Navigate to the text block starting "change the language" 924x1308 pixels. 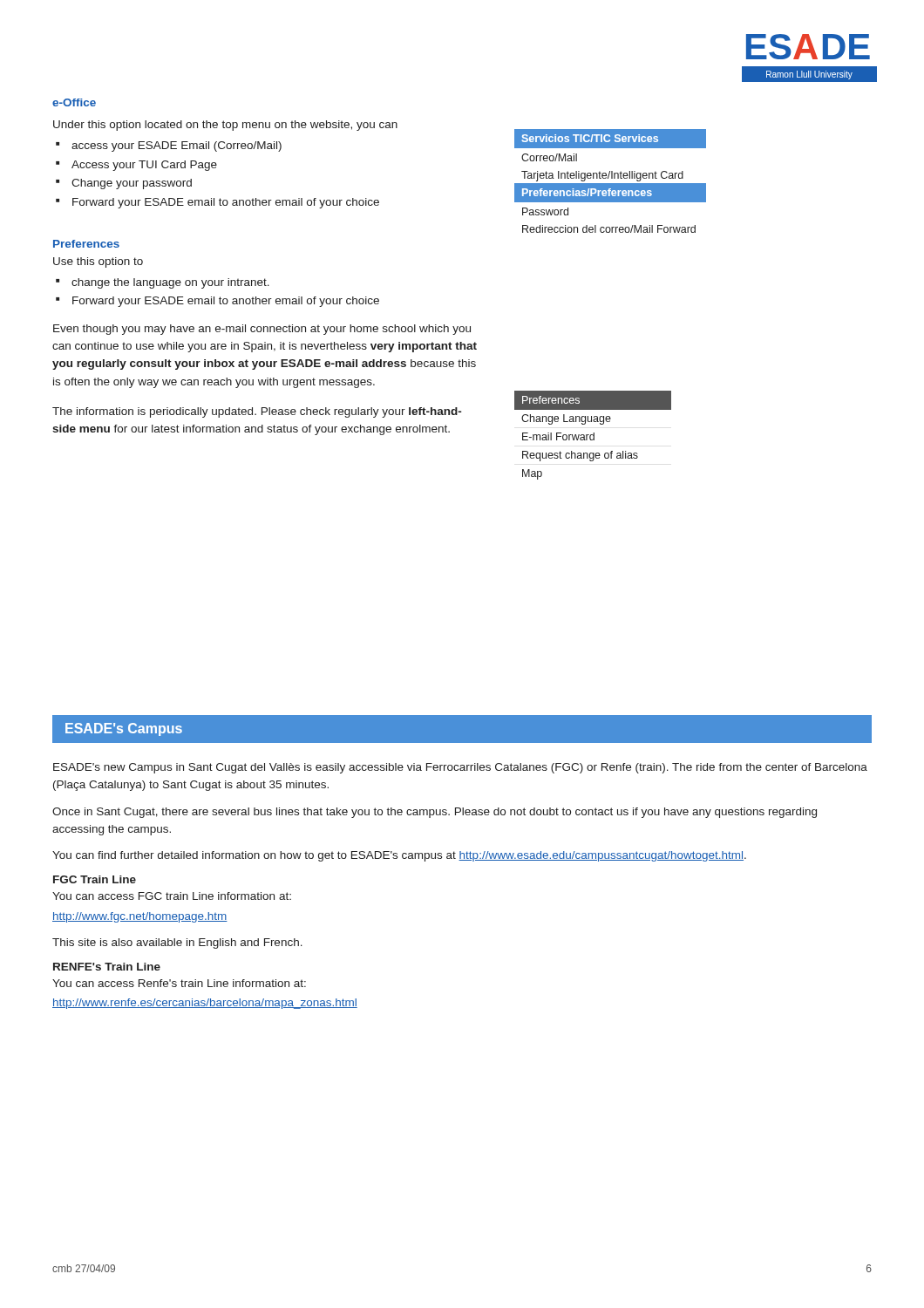(171, 282)
